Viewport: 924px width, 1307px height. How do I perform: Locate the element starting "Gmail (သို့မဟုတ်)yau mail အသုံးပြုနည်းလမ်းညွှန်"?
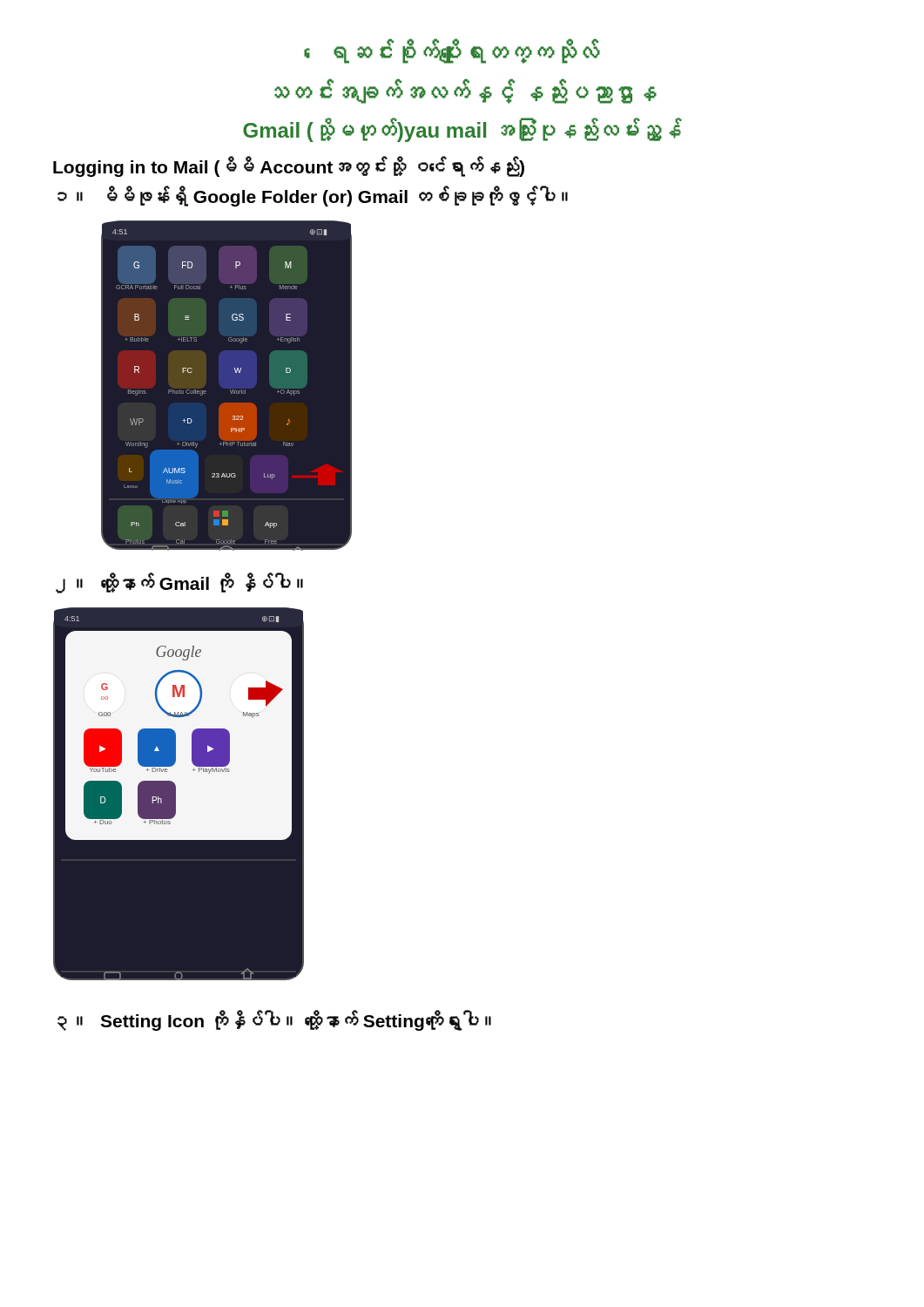point(462,130)
